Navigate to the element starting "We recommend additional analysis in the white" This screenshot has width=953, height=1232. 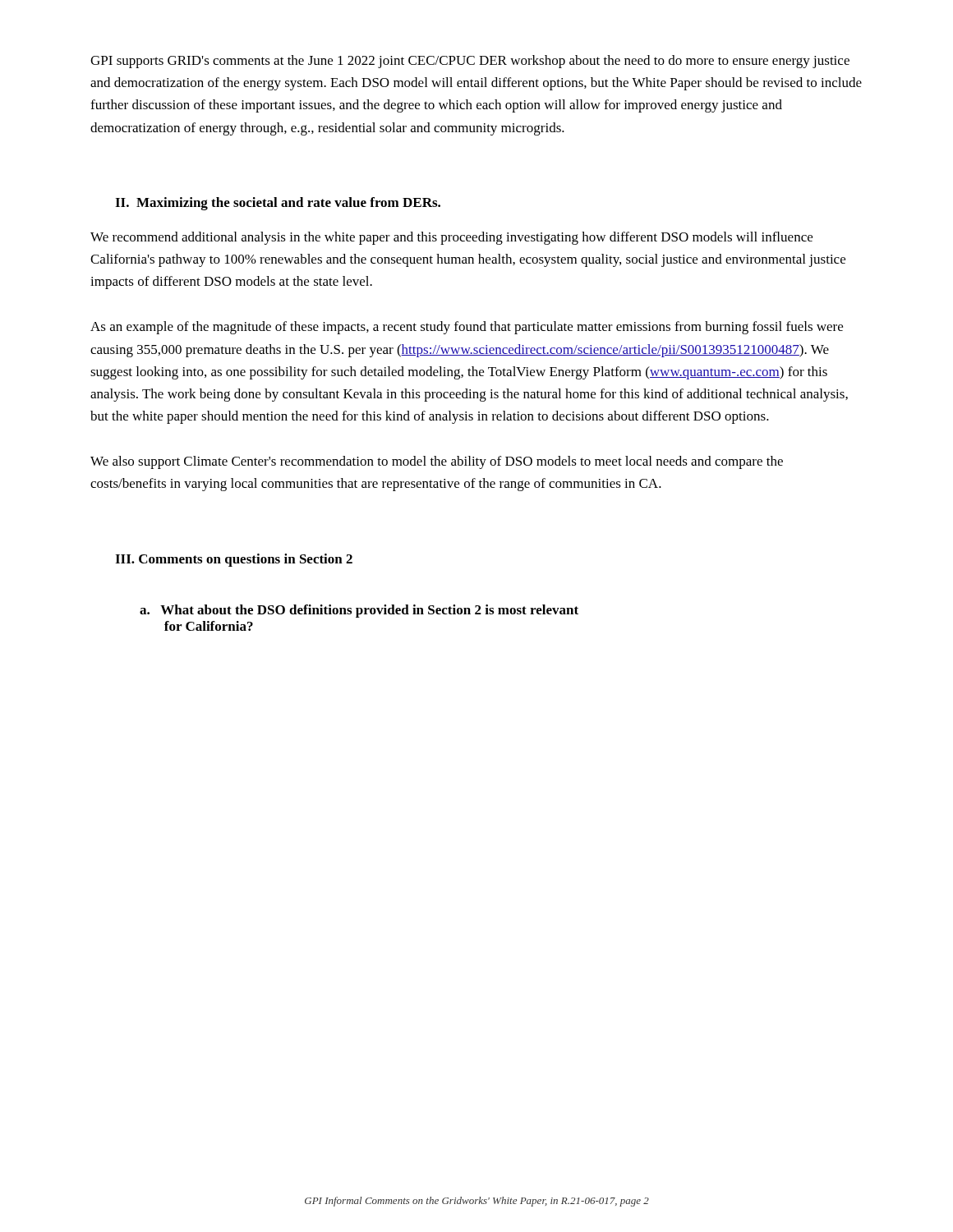point(468,259)
